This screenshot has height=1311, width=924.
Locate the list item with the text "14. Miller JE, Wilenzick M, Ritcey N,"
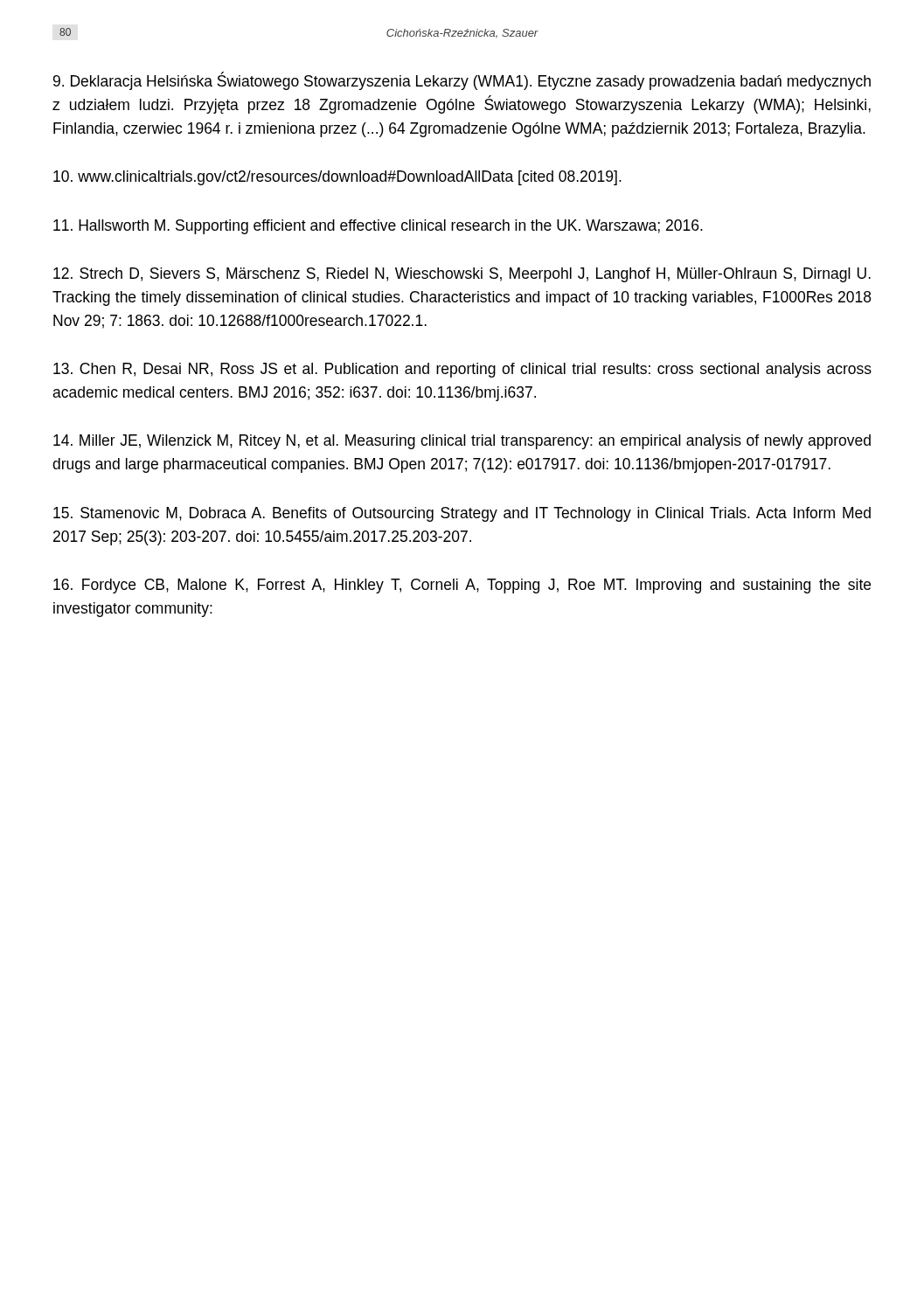[x=462, y=453]
